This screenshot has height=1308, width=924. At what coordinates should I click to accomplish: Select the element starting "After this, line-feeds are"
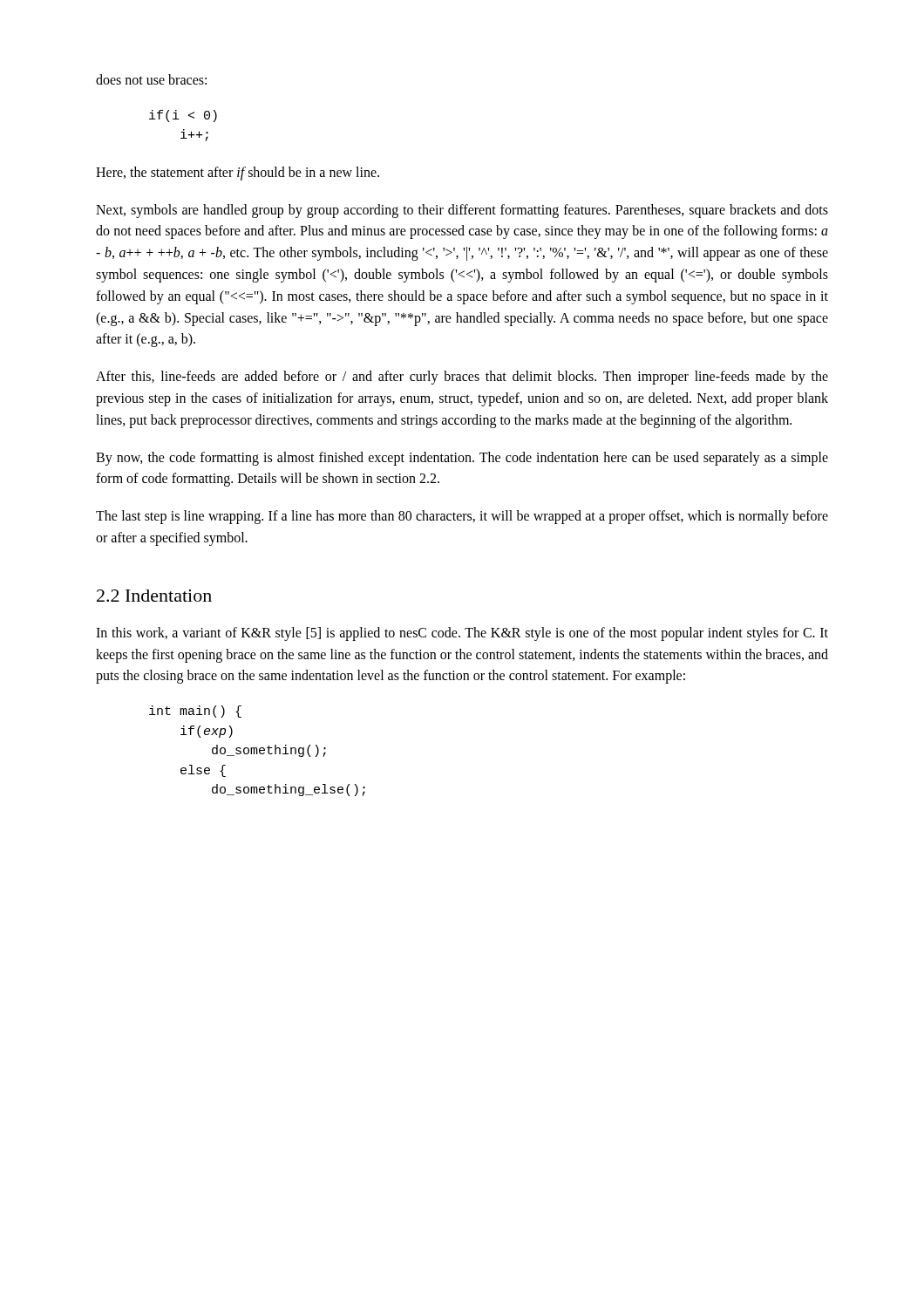click(462, 398)
